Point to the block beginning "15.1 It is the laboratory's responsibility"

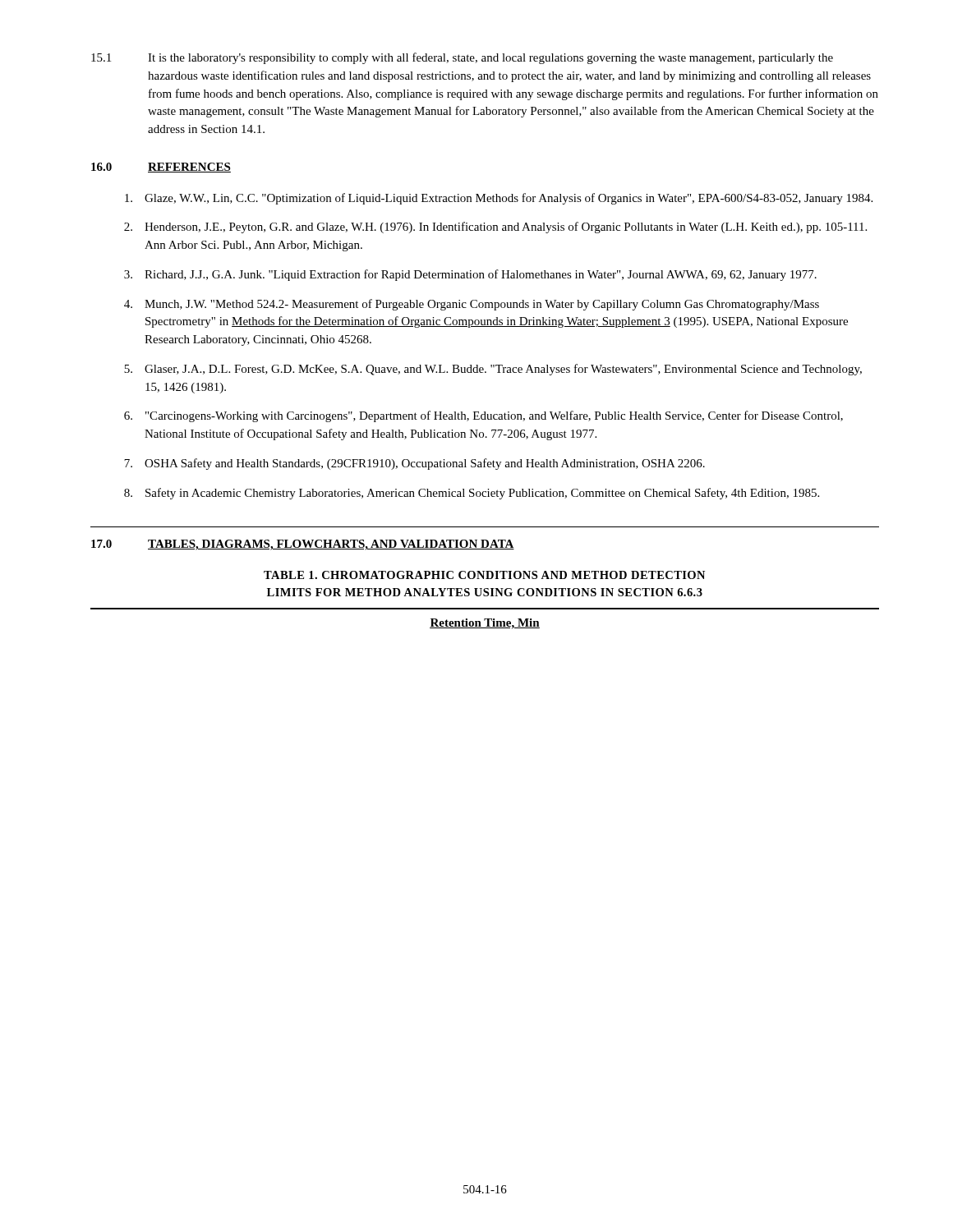click(x=485, y=94)
